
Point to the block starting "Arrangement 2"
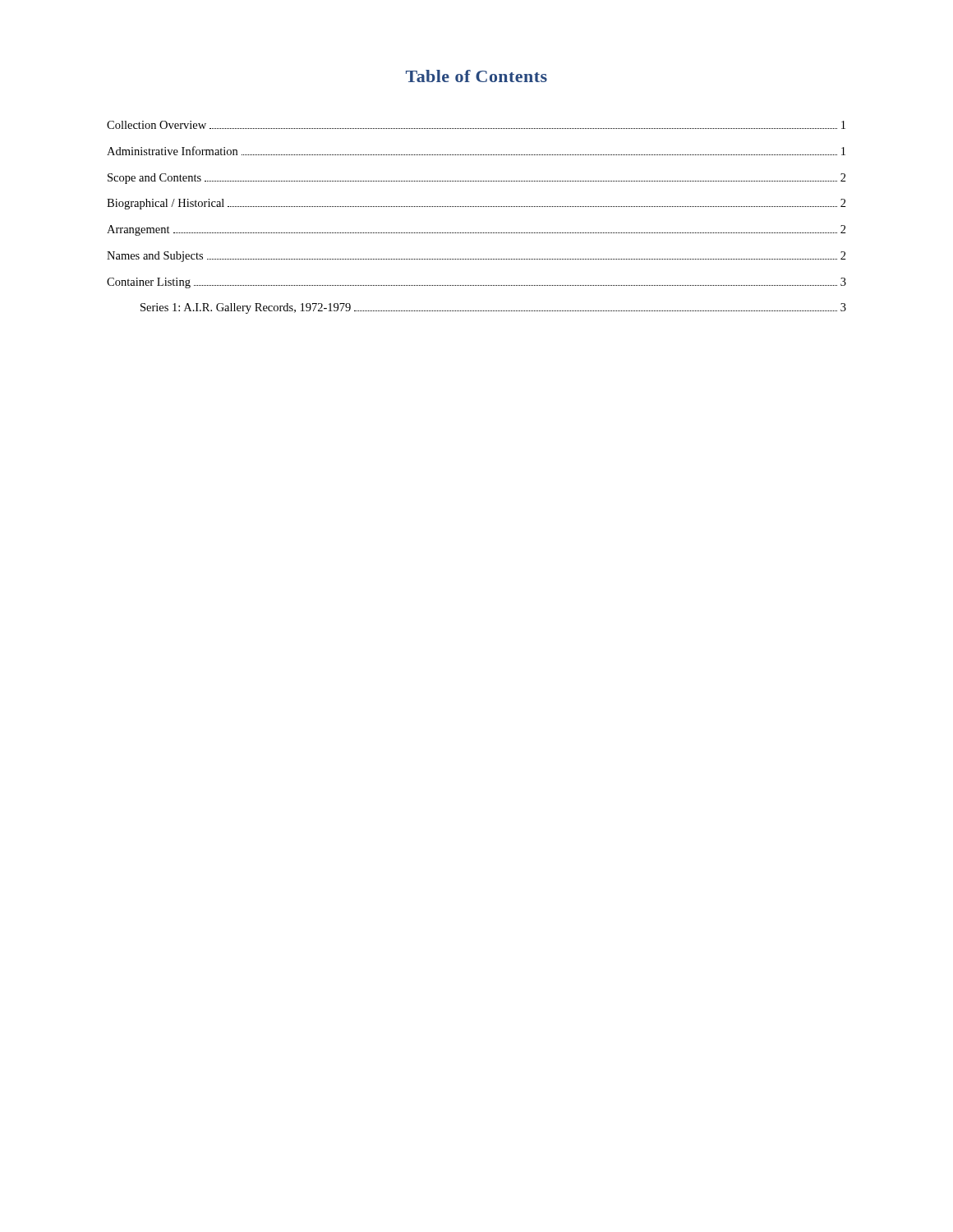pyautogui.click(x=476, y=230)
